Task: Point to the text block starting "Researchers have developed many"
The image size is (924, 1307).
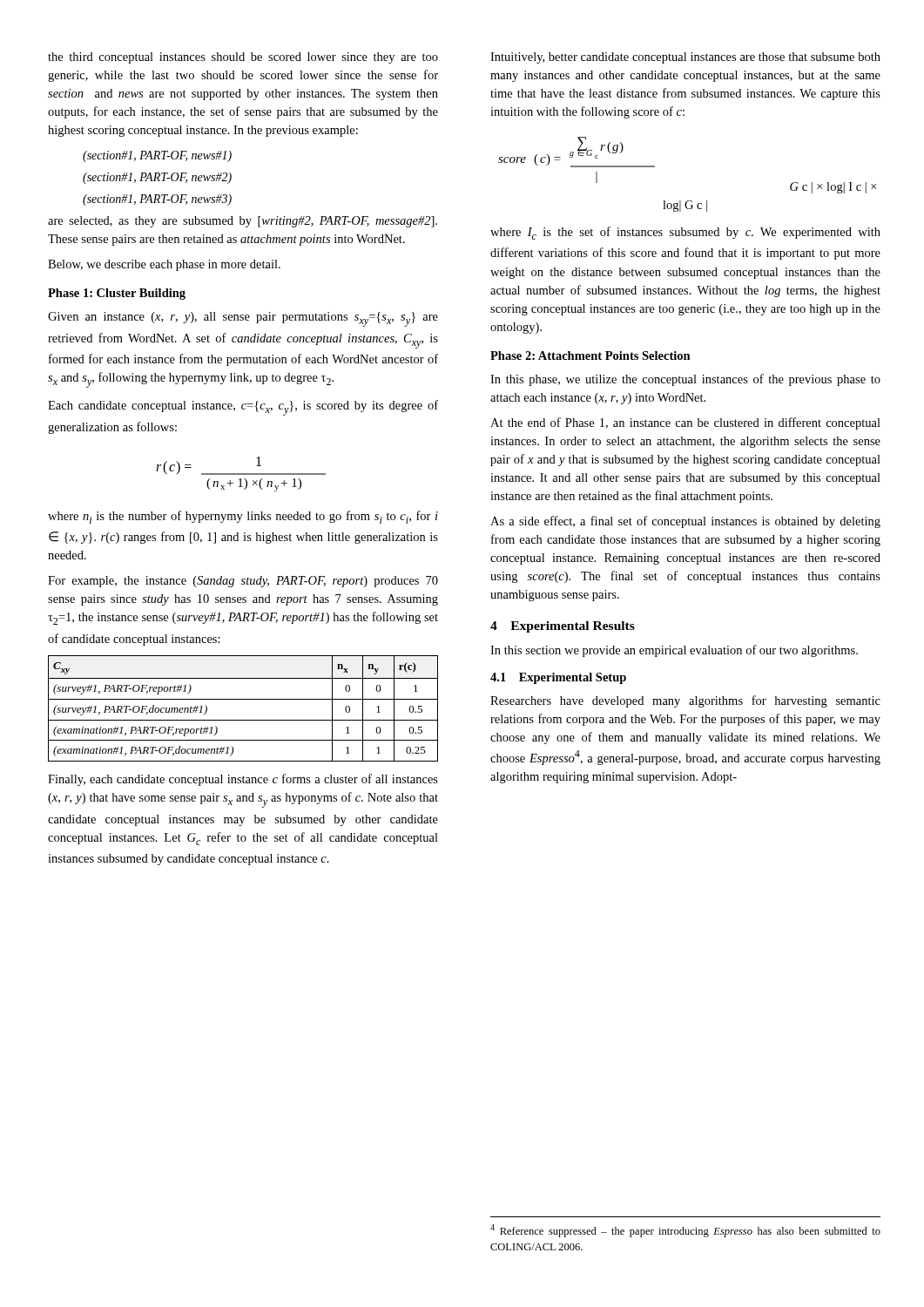Action: coord(685,739)
